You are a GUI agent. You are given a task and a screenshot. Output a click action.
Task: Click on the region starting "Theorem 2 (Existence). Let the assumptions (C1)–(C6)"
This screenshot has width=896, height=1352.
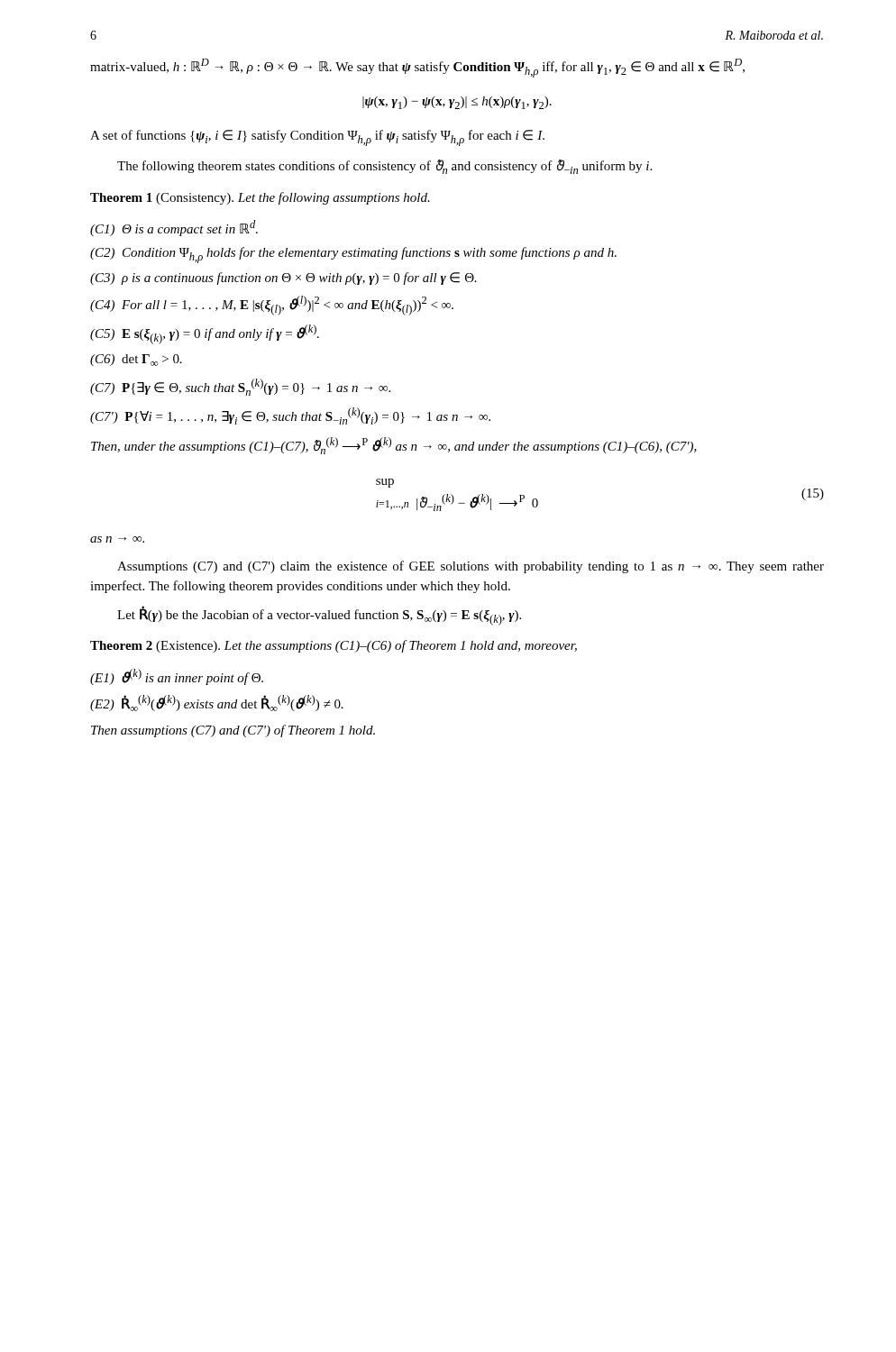pos(457,646)
